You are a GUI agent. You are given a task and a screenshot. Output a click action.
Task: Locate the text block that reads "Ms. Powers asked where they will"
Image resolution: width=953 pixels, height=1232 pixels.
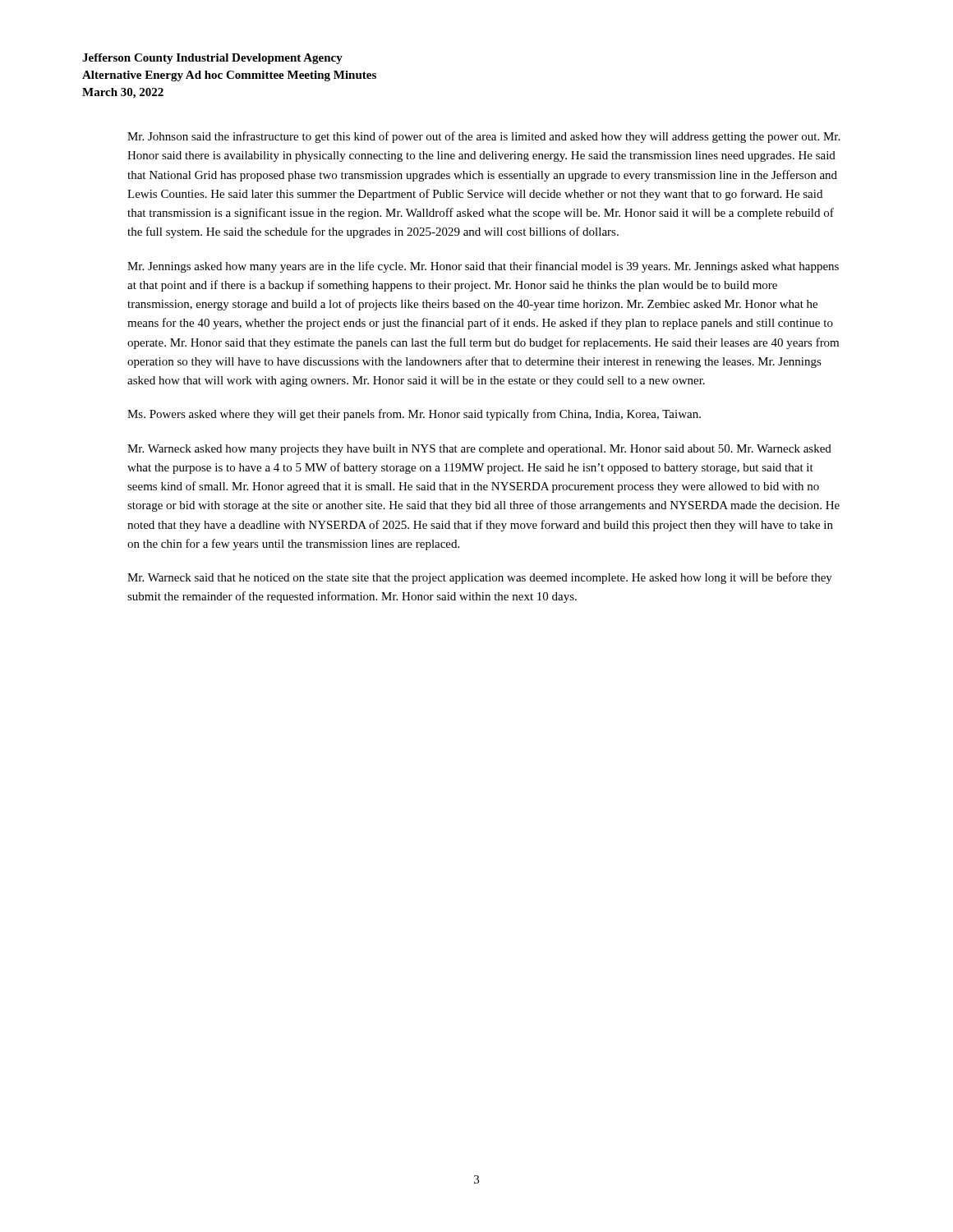(x=485, y=415)
